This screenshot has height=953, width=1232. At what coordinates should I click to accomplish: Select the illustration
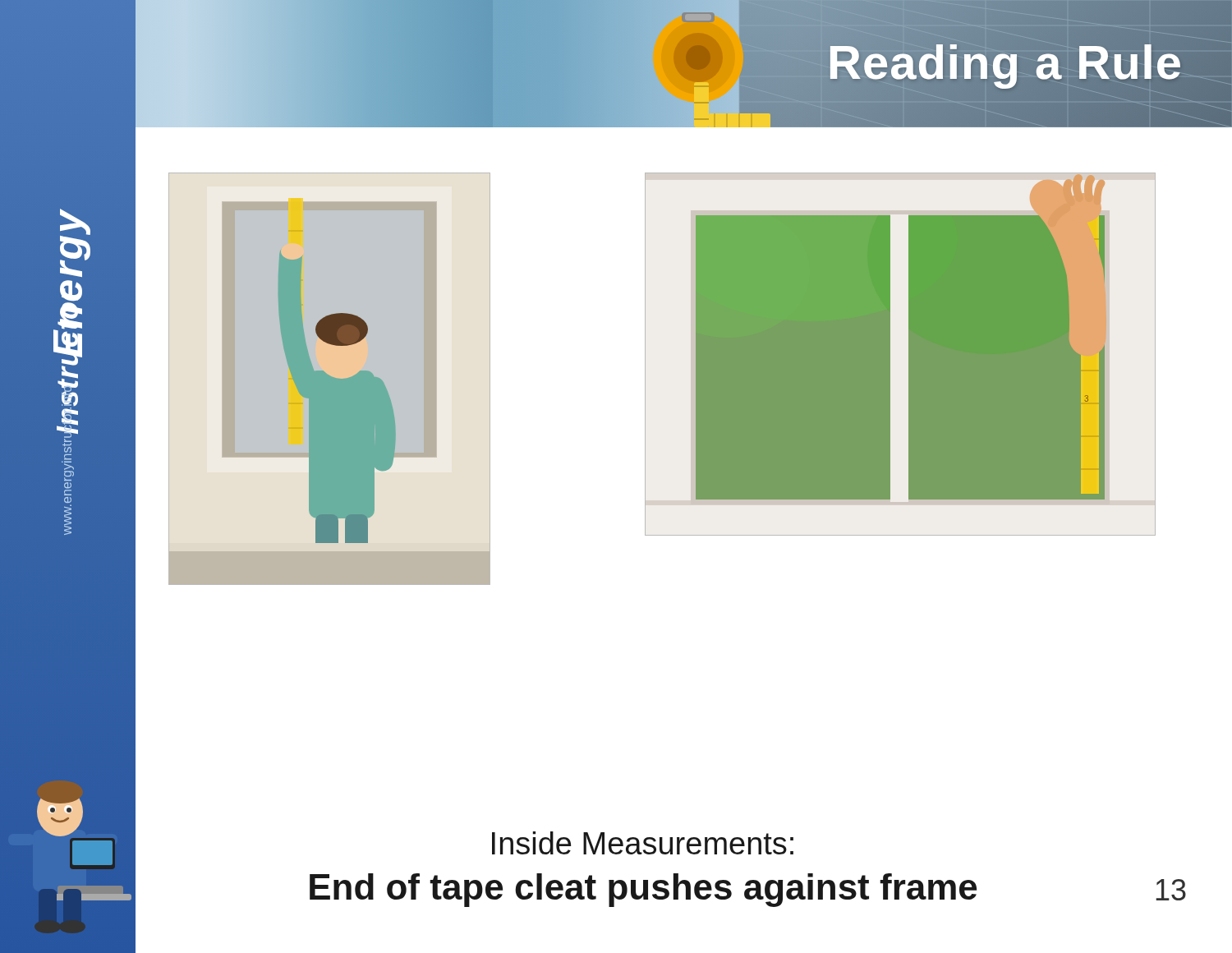tap(68, 846)
